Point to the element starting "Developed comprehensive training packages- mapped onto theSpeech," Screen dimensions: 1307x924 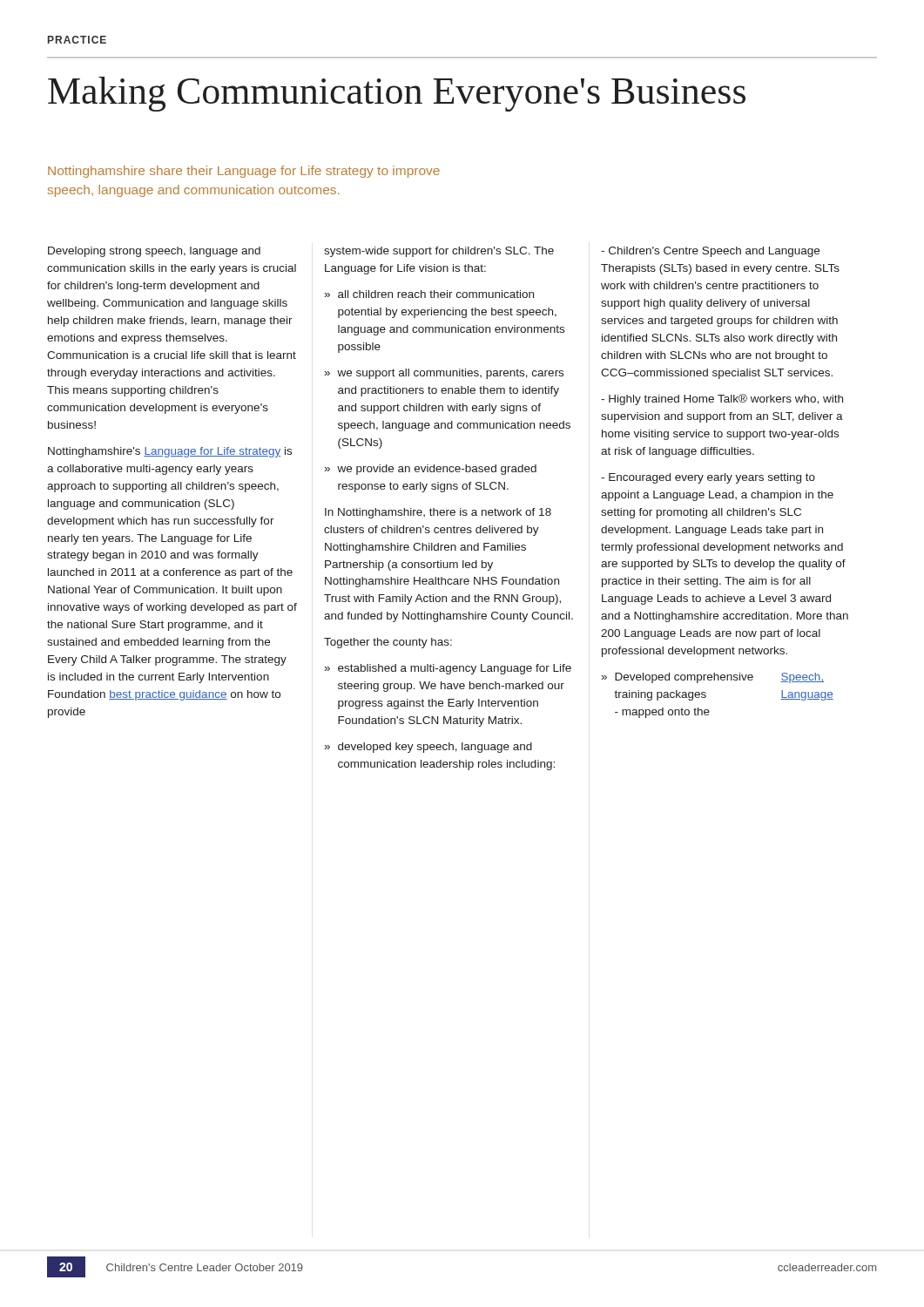pos(719,678)
